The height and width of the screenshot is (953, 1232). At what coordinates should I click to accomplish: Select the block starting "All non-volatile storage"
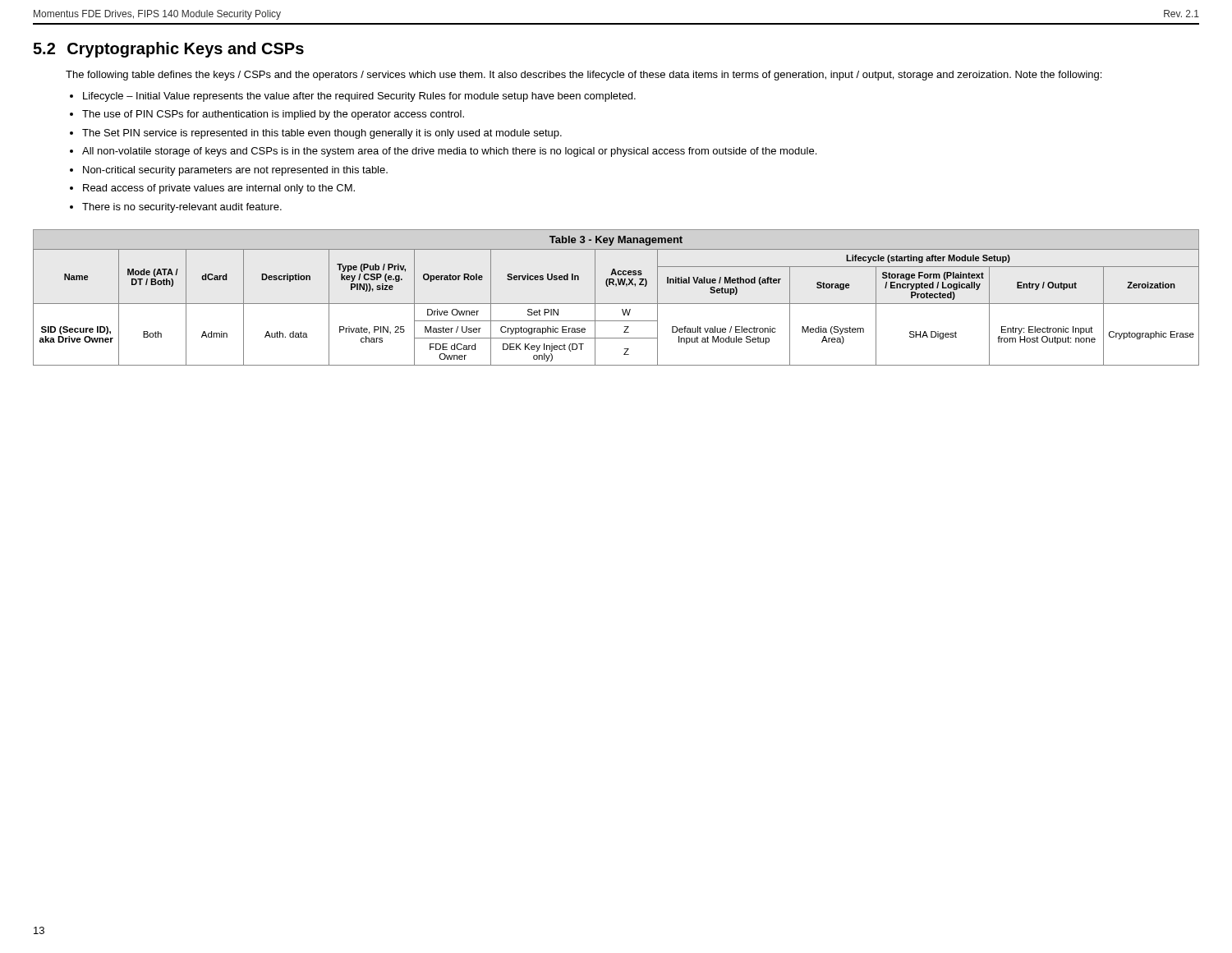tap(450, 151)
